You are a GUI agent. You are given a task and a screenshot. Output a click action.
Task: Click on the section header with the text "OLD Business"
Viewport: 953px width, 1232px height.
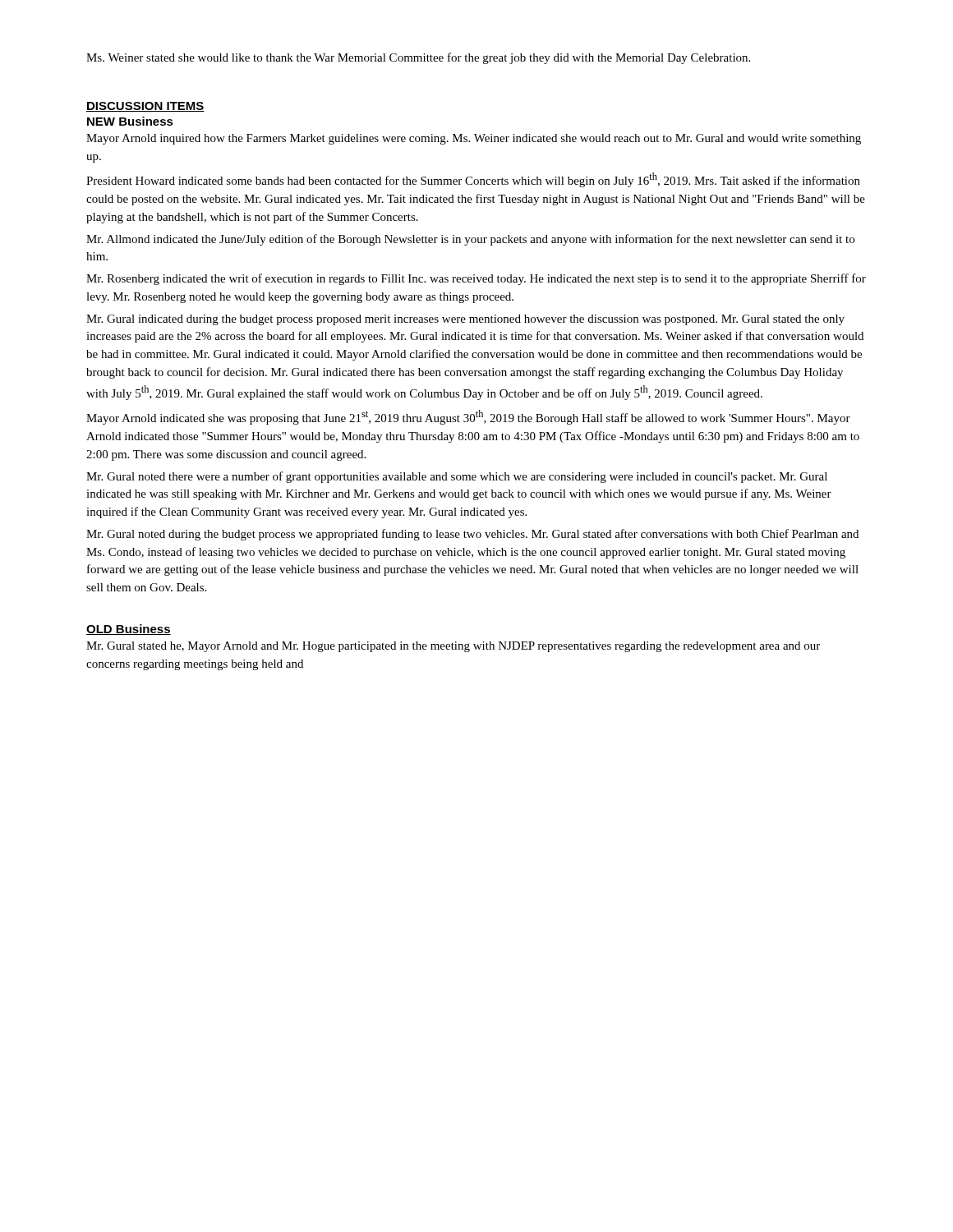pyautogui.click(x=128, y=629)
